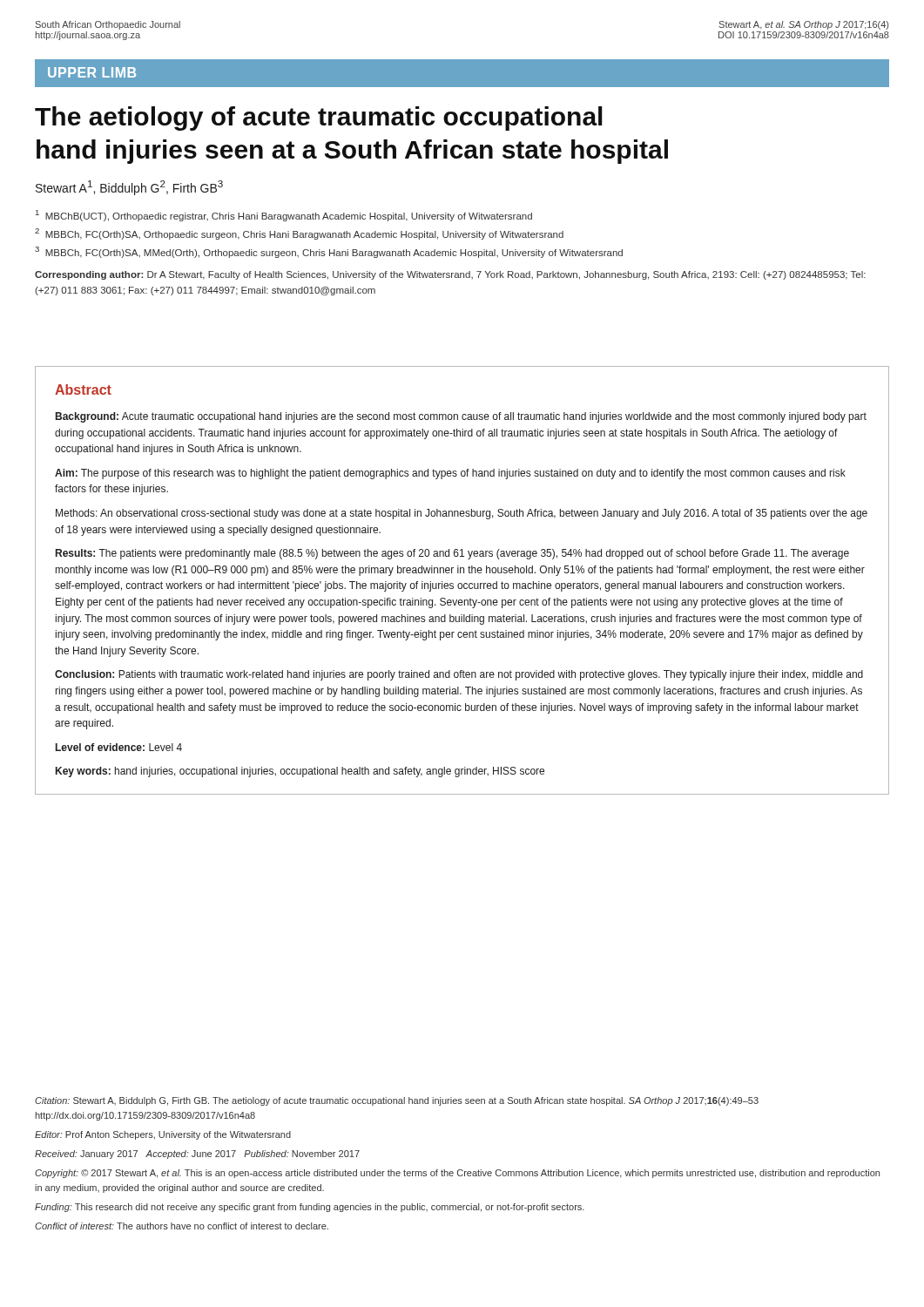
Task: Find the block on this page that starts "Abstract Background: Acute traumatic occupational hand injuries"
Action: [462, 581]
